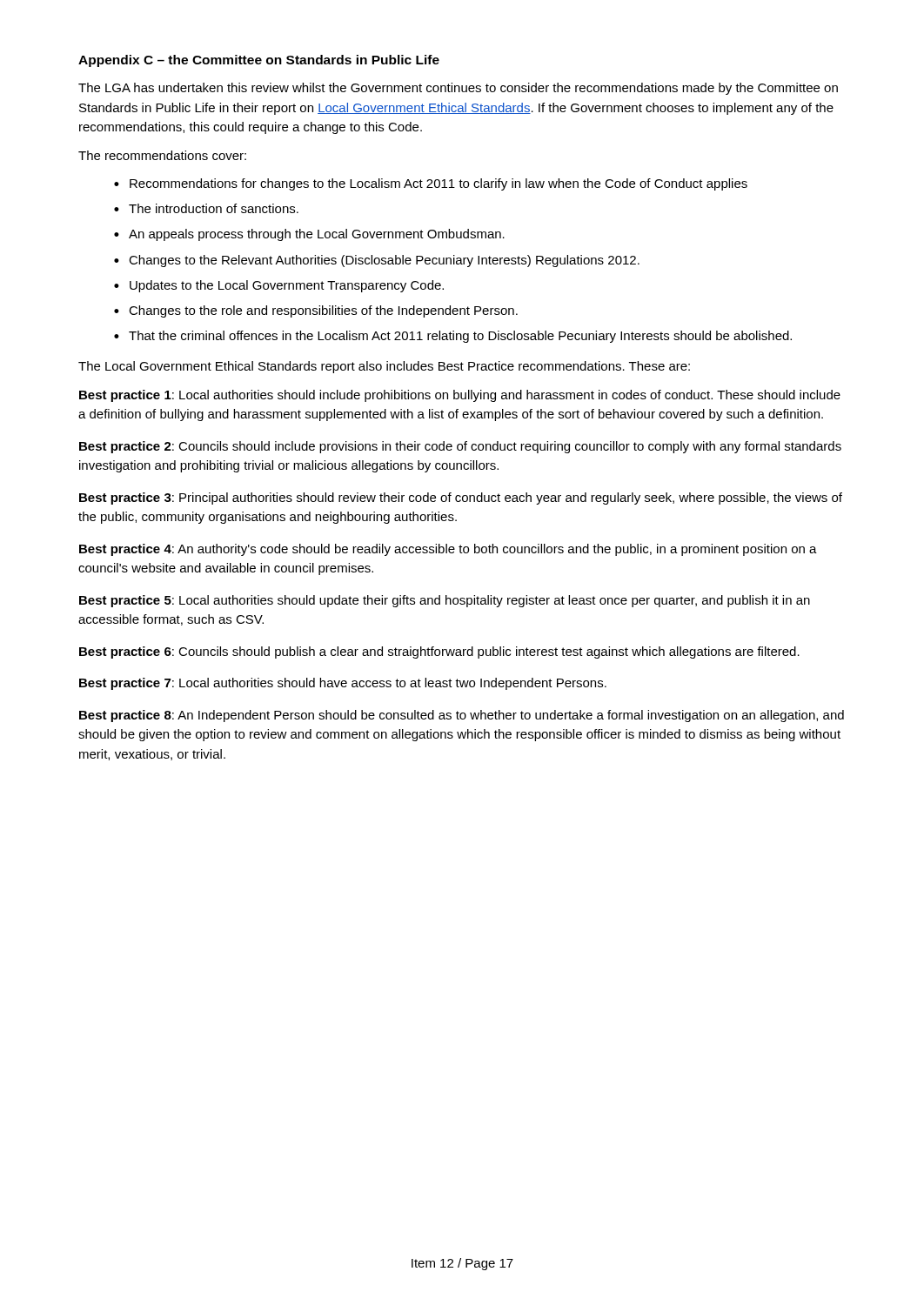Where does it say "• The introduction of sanctions."?

(206, 208)
